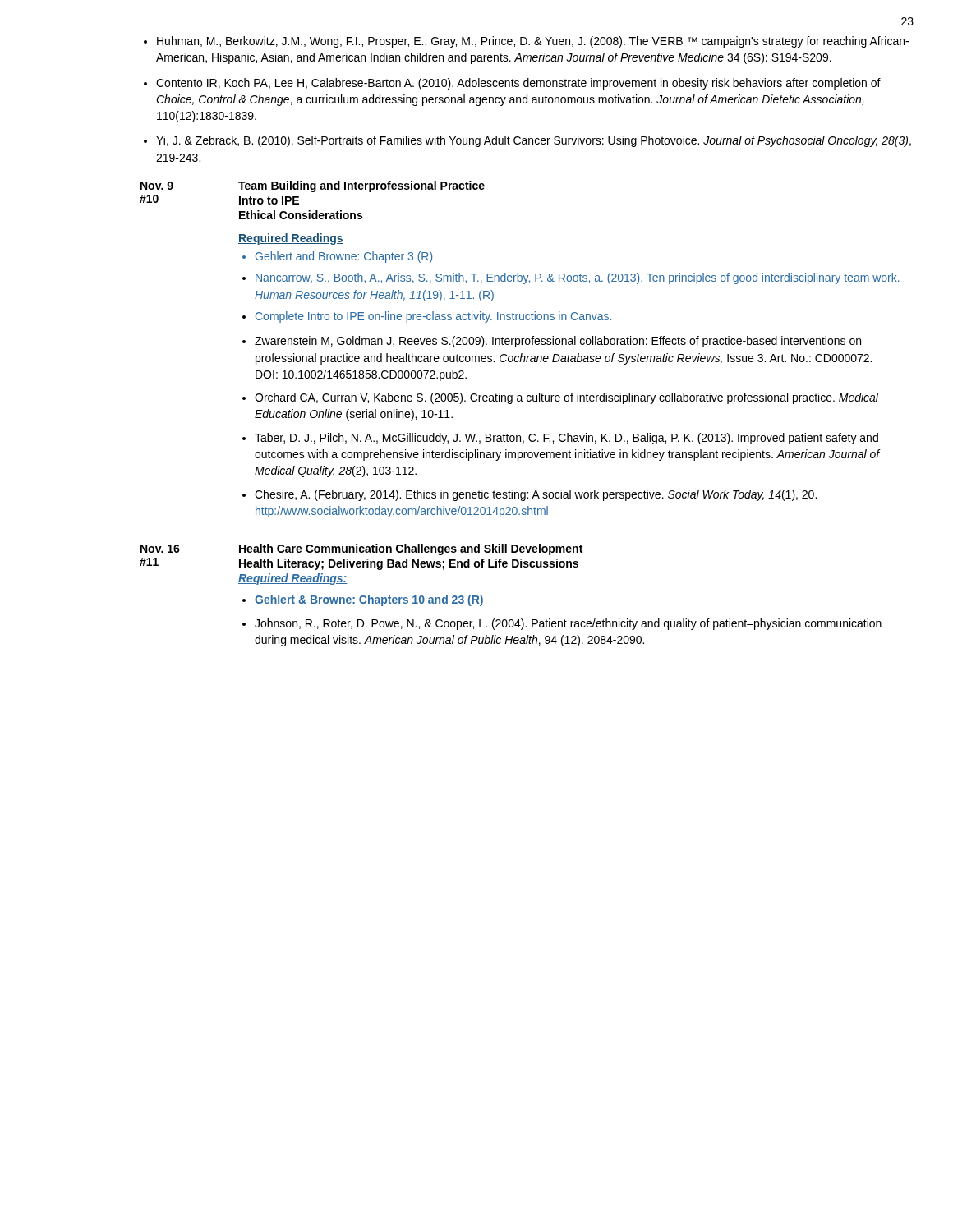
Task: Point to "Required Readings"
Action: (291, 239)
